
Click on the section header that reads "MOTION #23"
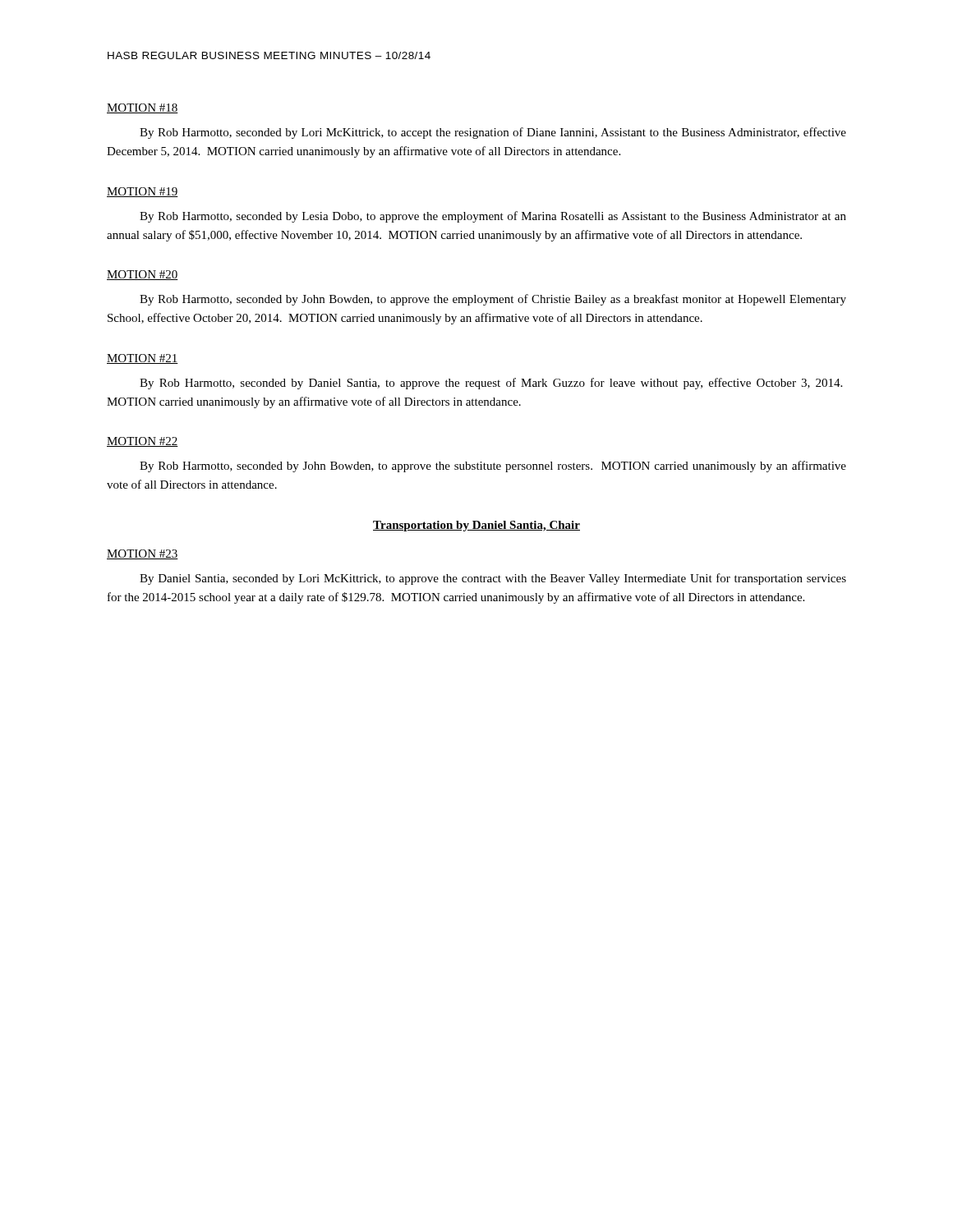[x=142, y=554]
